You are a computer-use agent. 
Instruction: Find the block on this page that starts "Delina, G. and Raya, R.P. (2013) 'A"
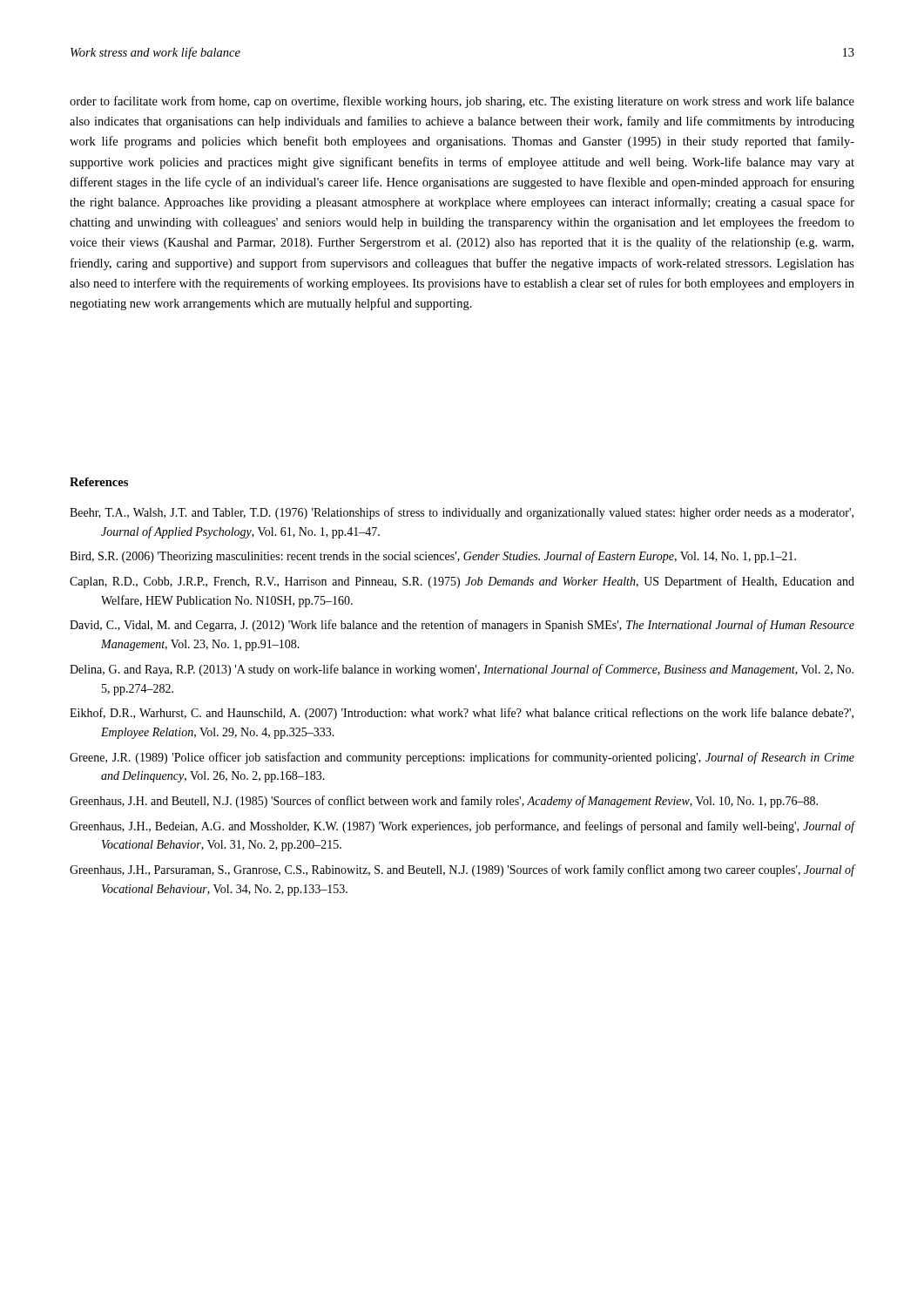[x=462, y=679]
